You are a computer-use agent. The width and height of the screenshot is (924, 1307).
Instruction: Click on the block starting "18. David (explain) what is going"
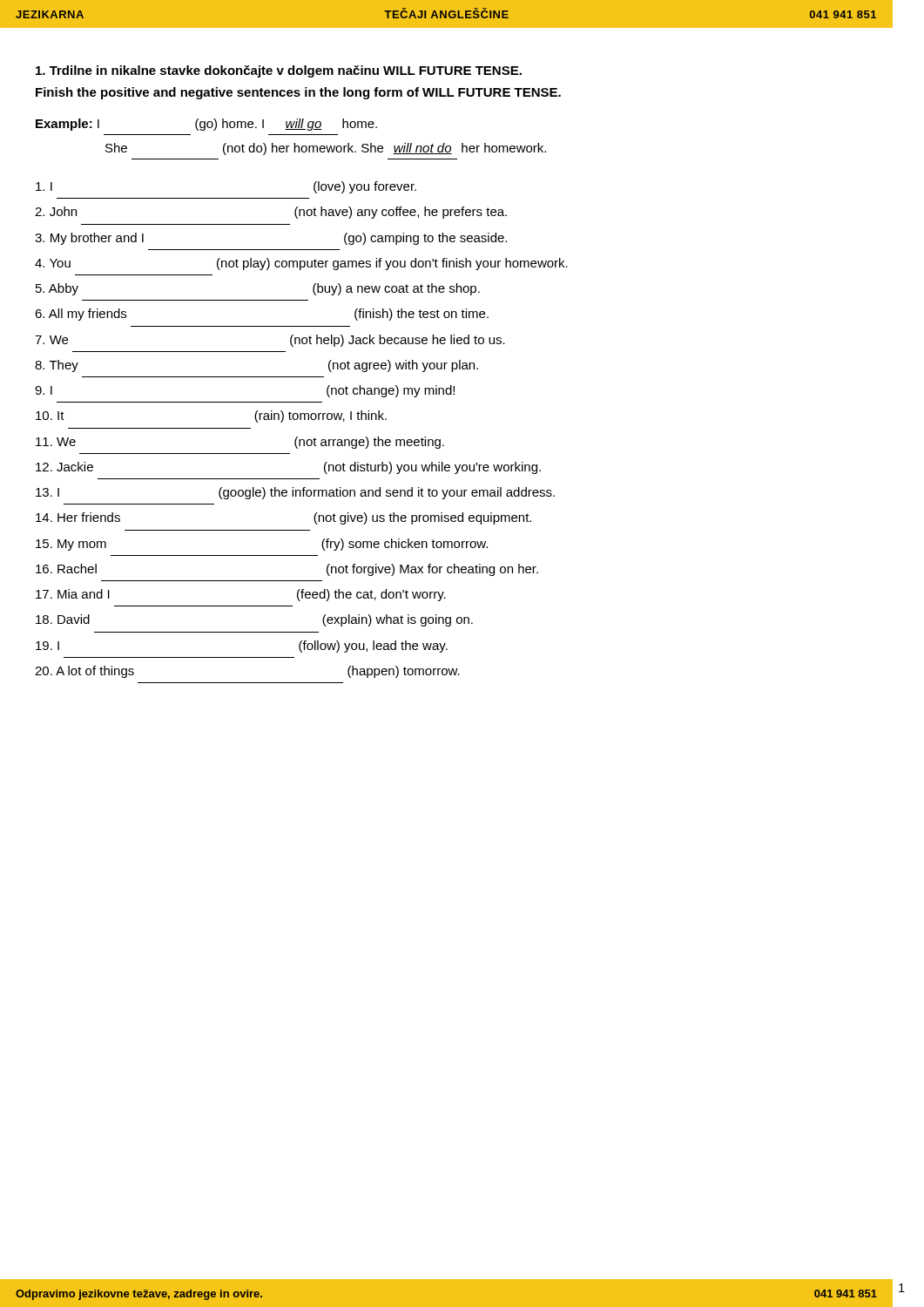tap(254, 620)
